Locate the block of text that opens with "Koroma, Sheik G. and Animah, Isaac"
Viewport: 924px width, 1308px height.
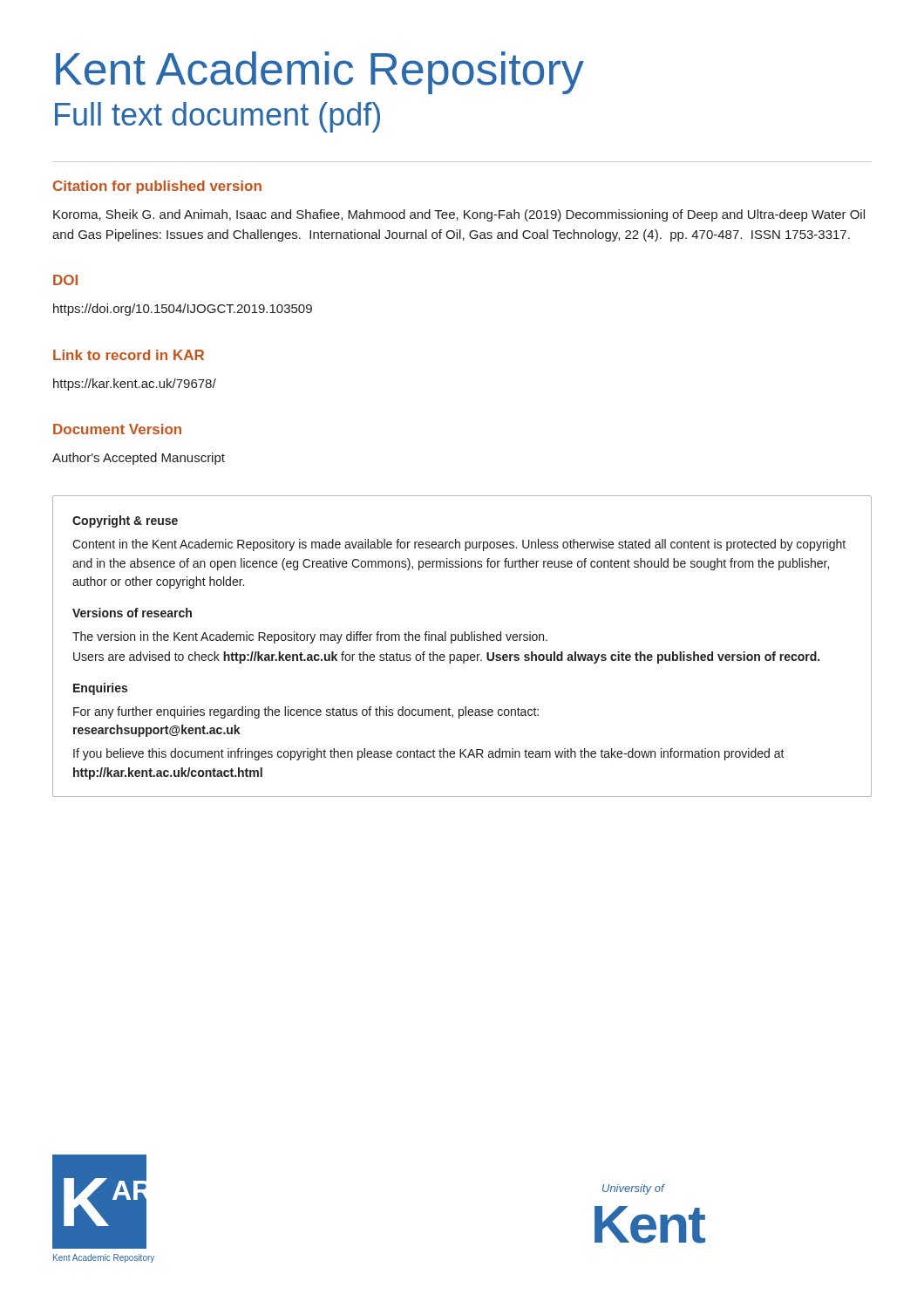[459, 224]
